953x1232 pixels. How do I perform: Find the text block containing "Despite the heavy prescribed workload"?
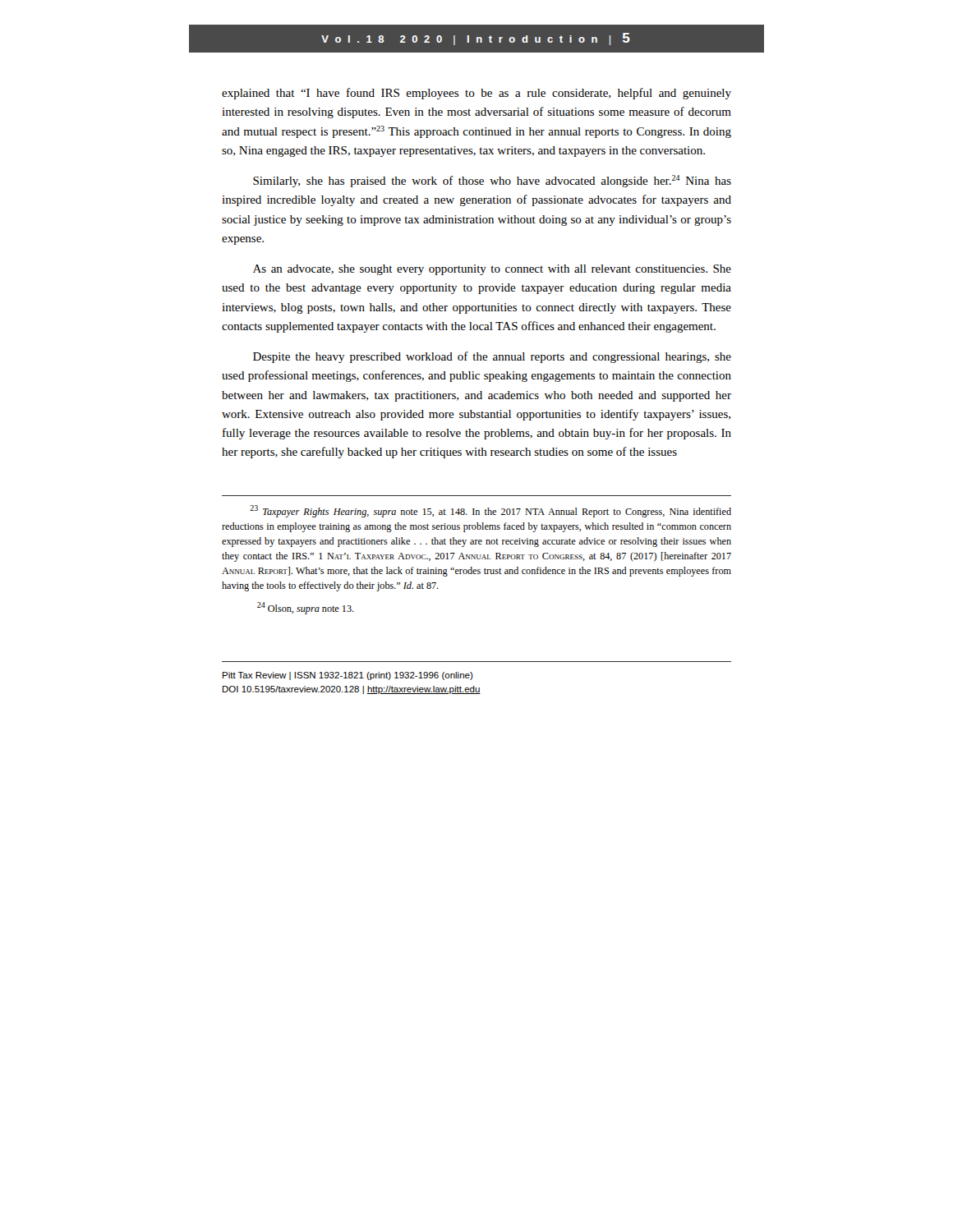[x=476, y=405]
